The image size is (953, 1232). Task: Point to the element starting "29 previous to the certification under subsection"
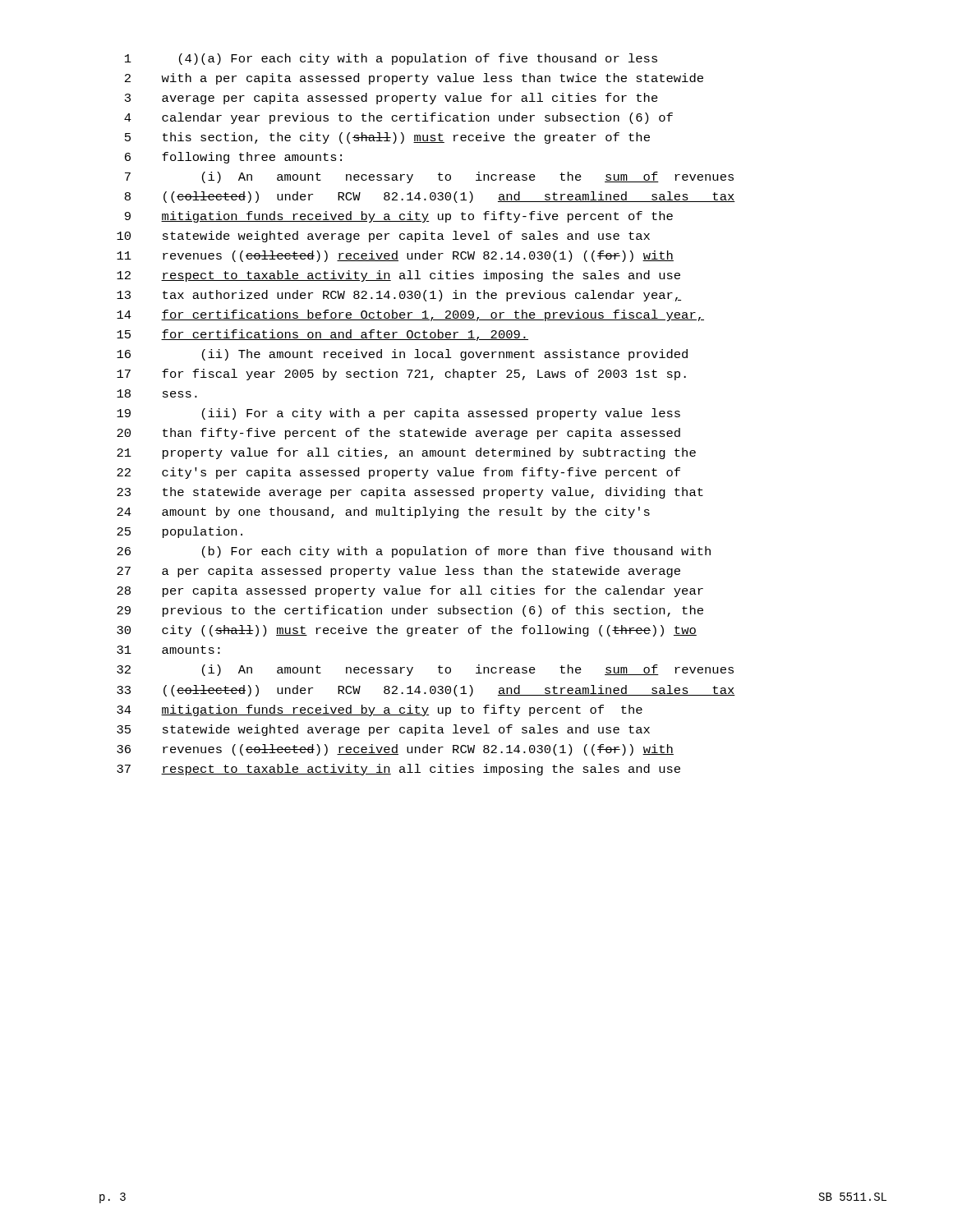click(x=493, y=611)
